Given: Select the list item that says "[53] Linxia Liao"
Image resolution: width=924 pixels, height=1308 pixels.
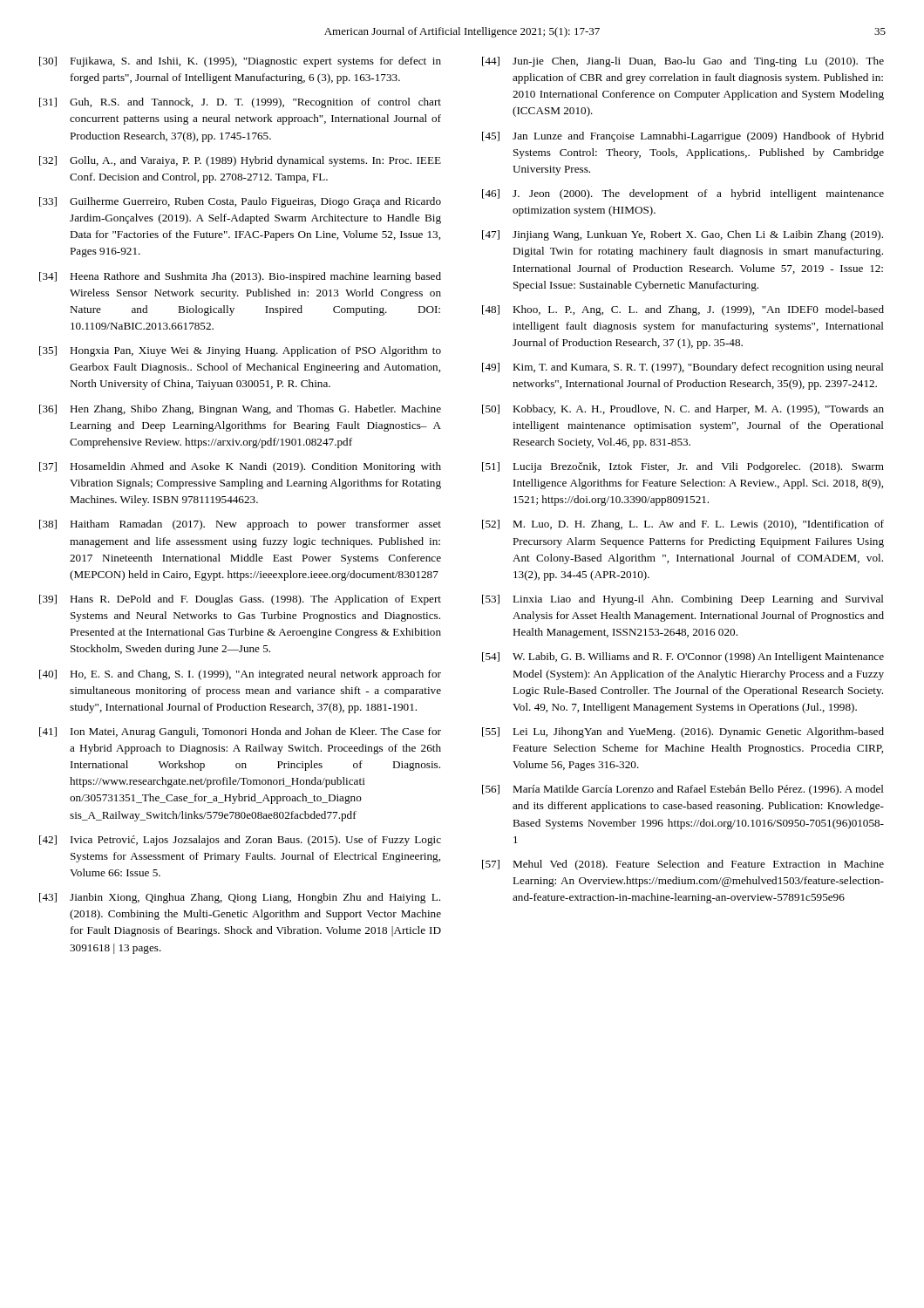Looking at the screenshot, I should point(683,615).
